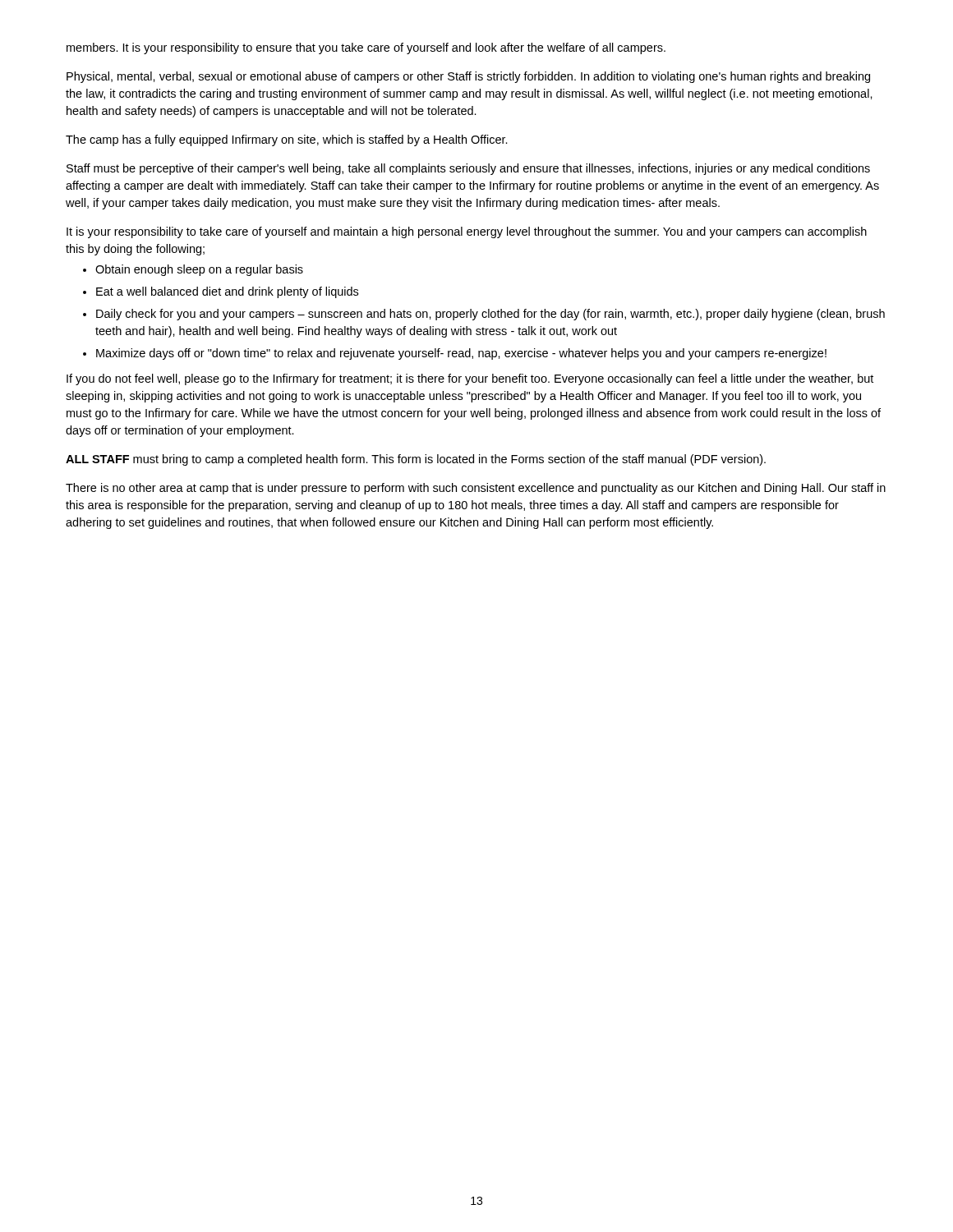Screen dimensions: 1232x953
Task: Find the region starting "Physical, mental, verbal, sexual or"
Action: [x=469, y=94]
